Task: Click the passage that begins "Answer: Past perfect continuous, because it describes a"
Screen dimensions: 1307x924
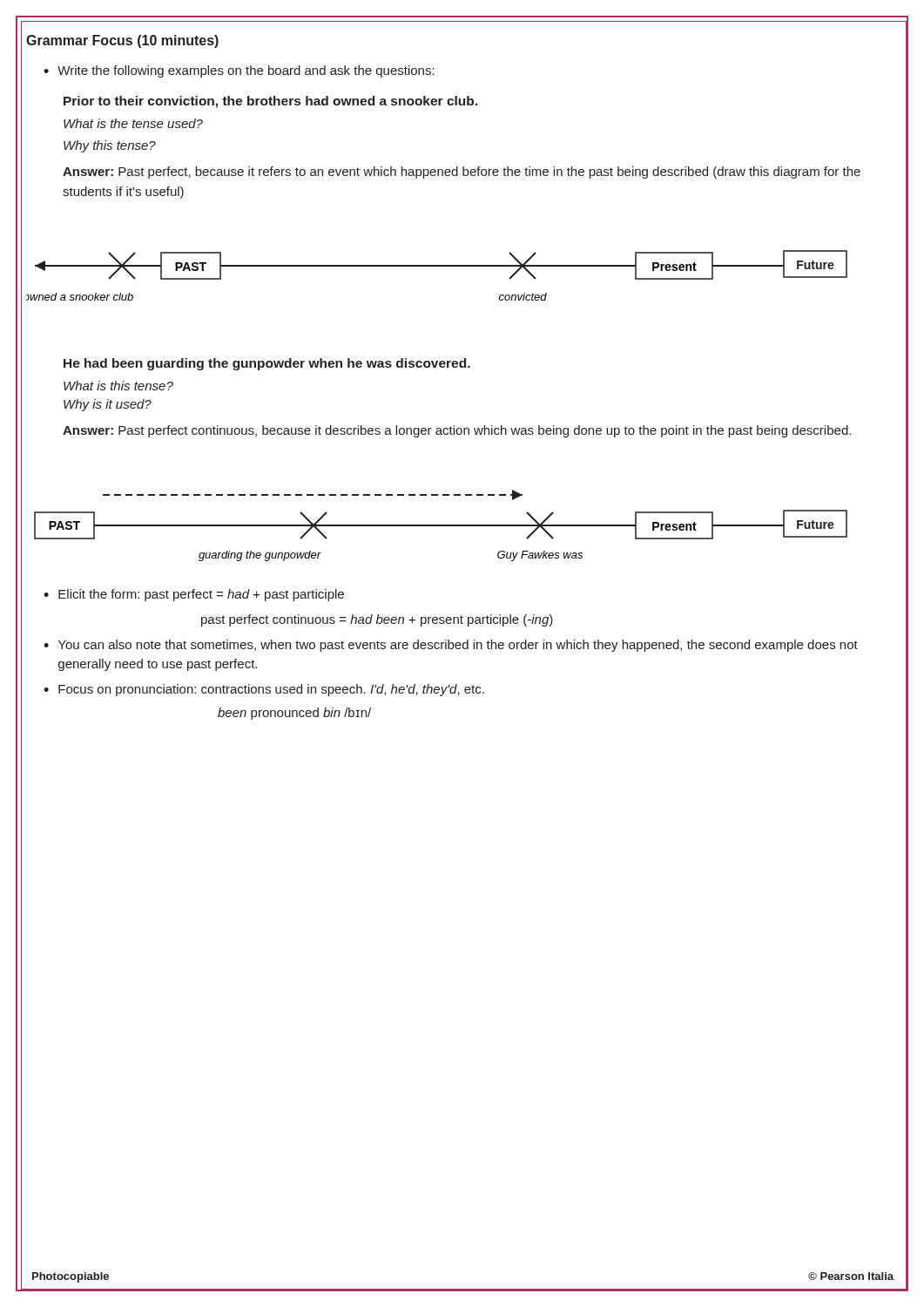Action: pyautogui.click(x=457, y=430)
